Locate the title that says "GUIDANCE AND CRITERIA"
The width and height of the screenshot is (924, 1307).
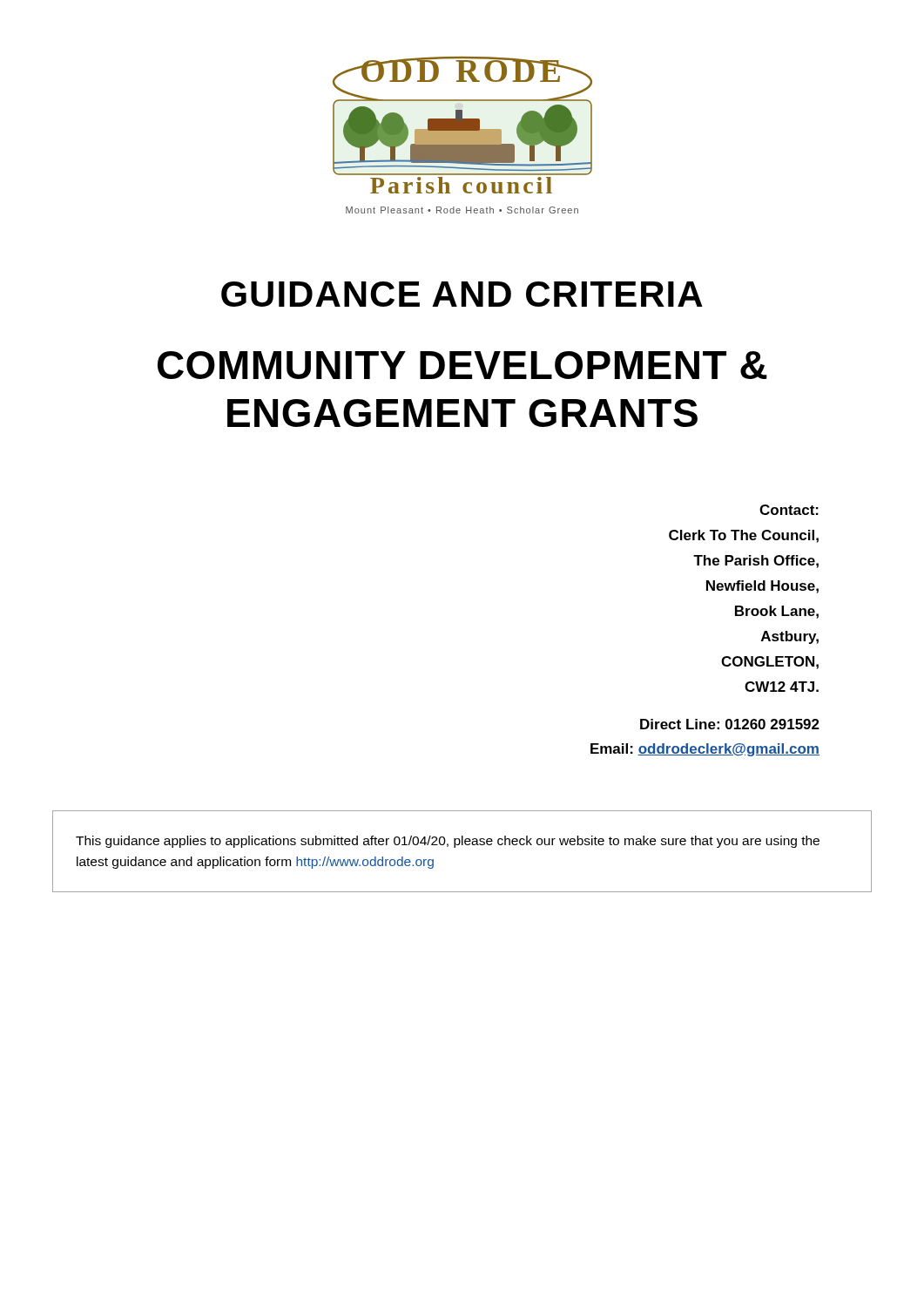click(x=462, y=294)
